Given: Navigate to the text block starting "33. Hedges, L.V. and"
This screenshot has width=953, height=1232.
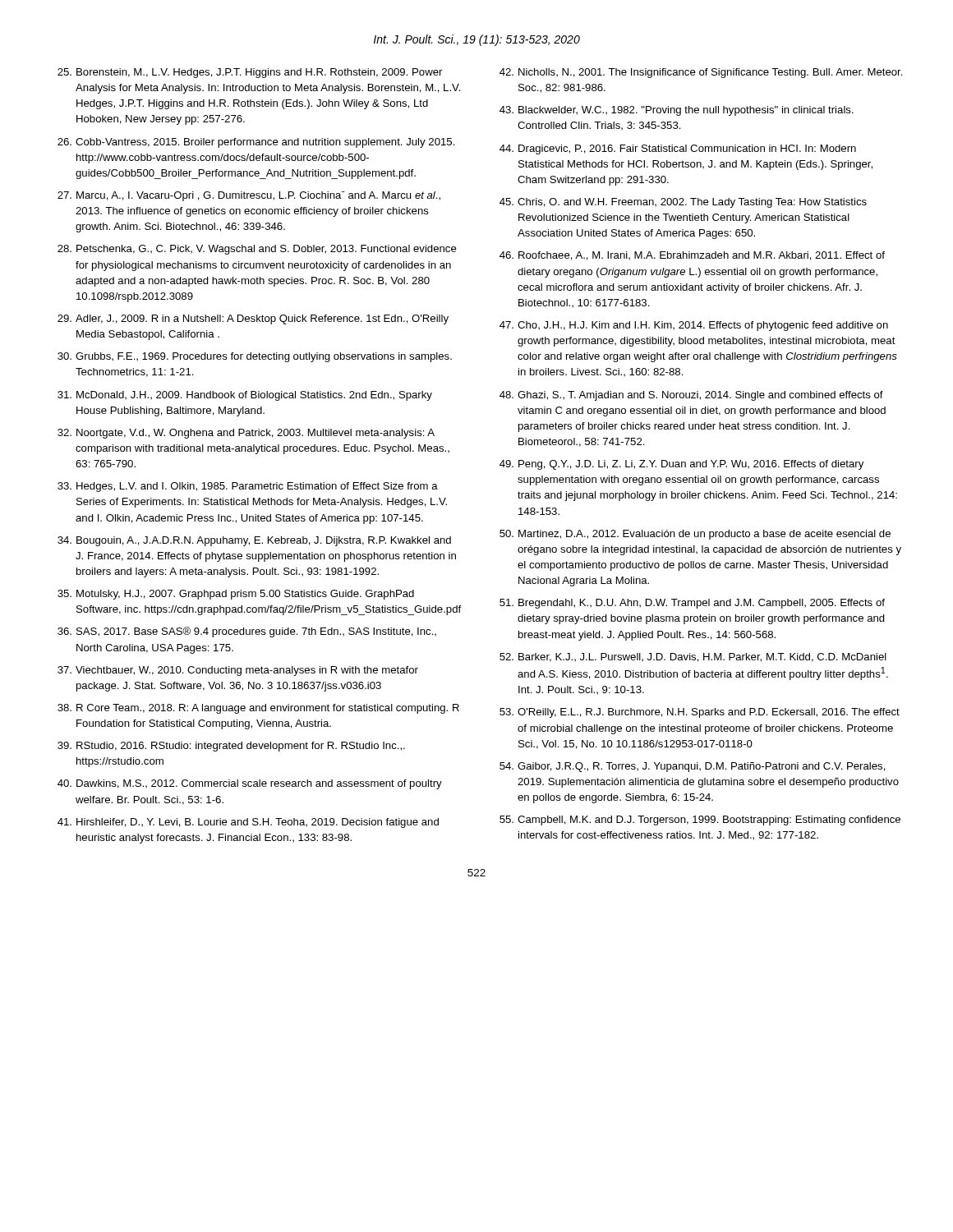Looking at the screenshot, I should pyautogui.click(x=255, y=502).
